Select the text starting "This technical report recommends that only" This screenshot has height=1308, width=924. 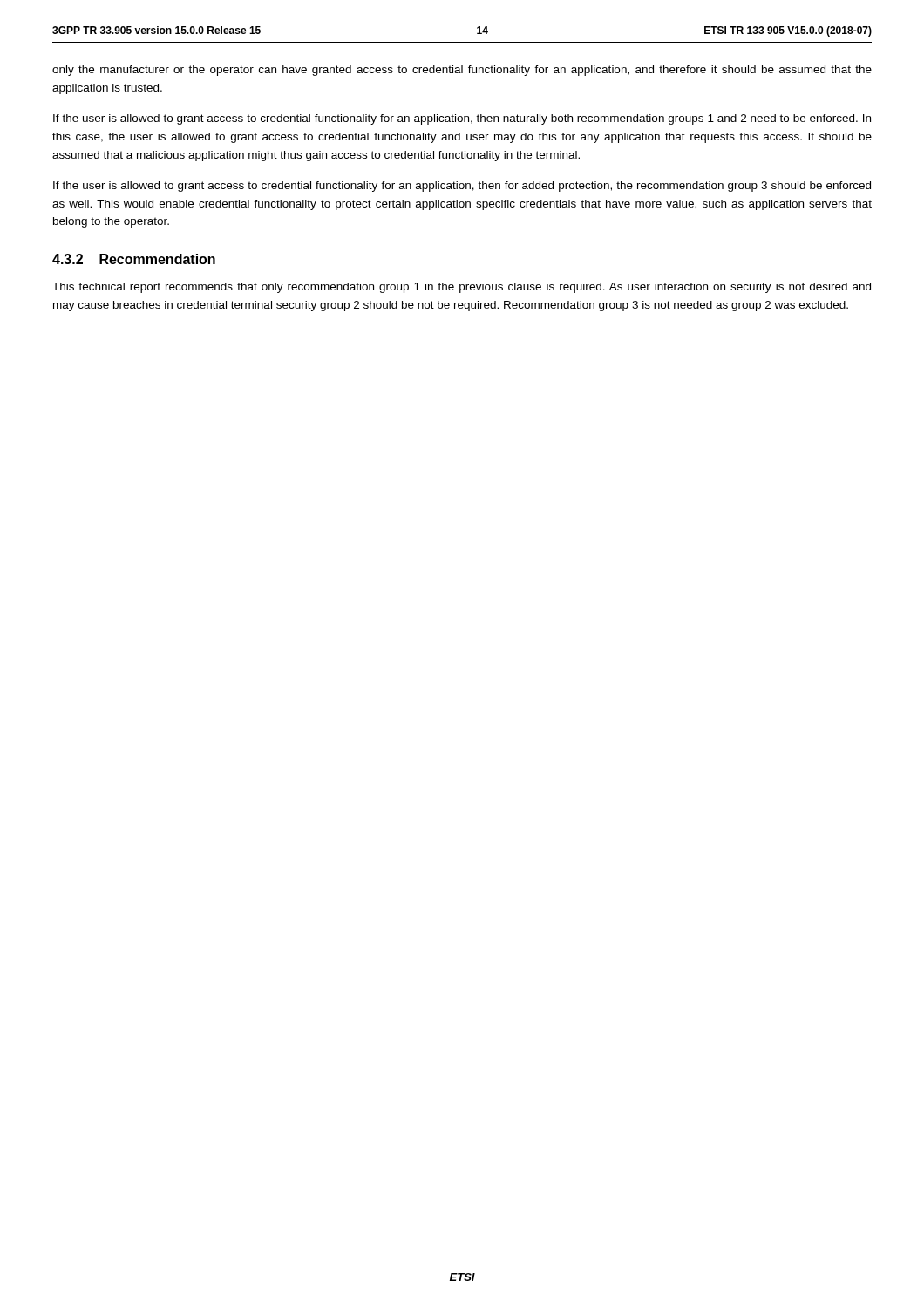[x=462, y=296]
